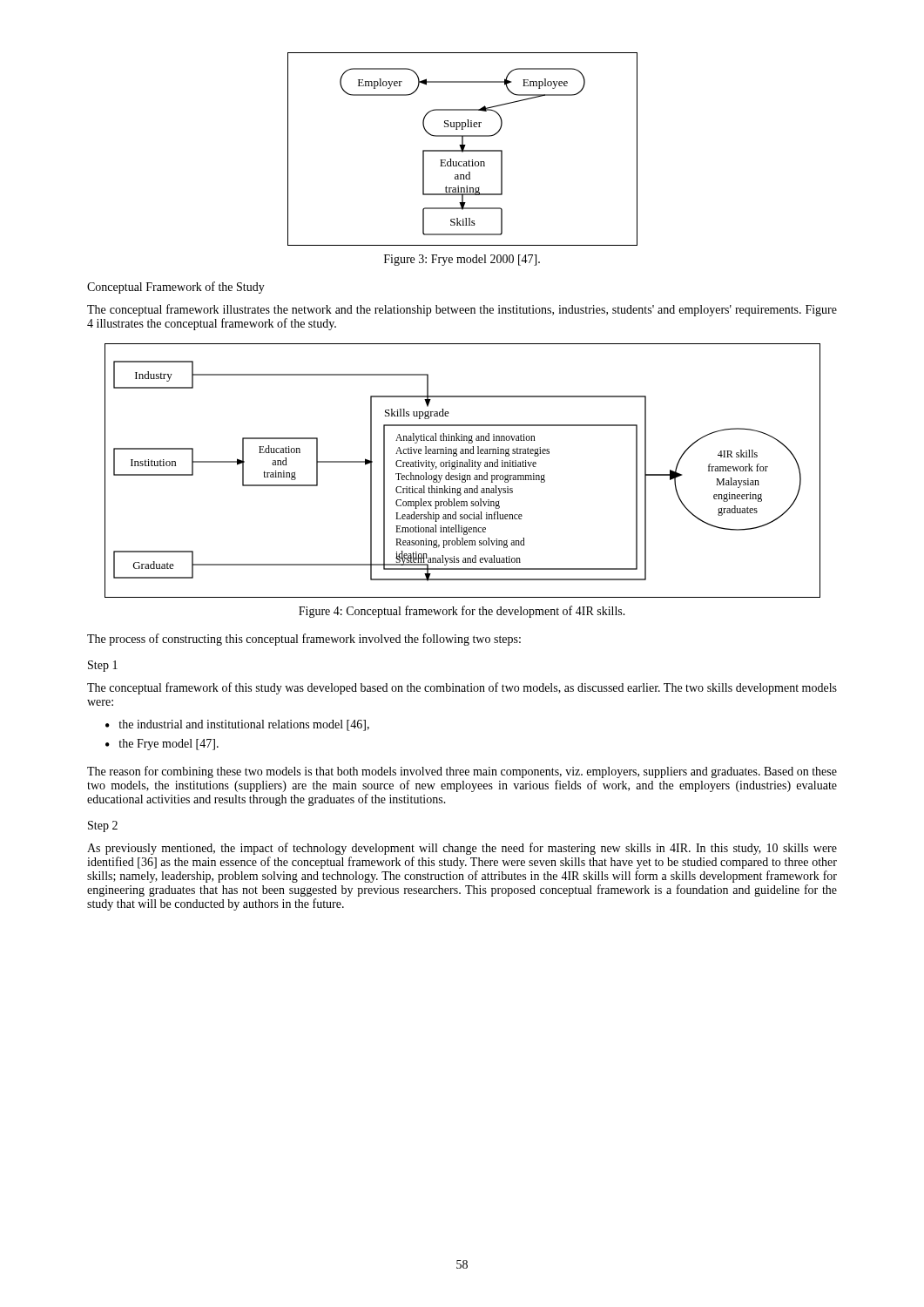Screen dimensions: 1307x924
Task: Navigate to the passage starting "Figure 3: Frye model 2000 [47]."
Action: click(462, 259)
